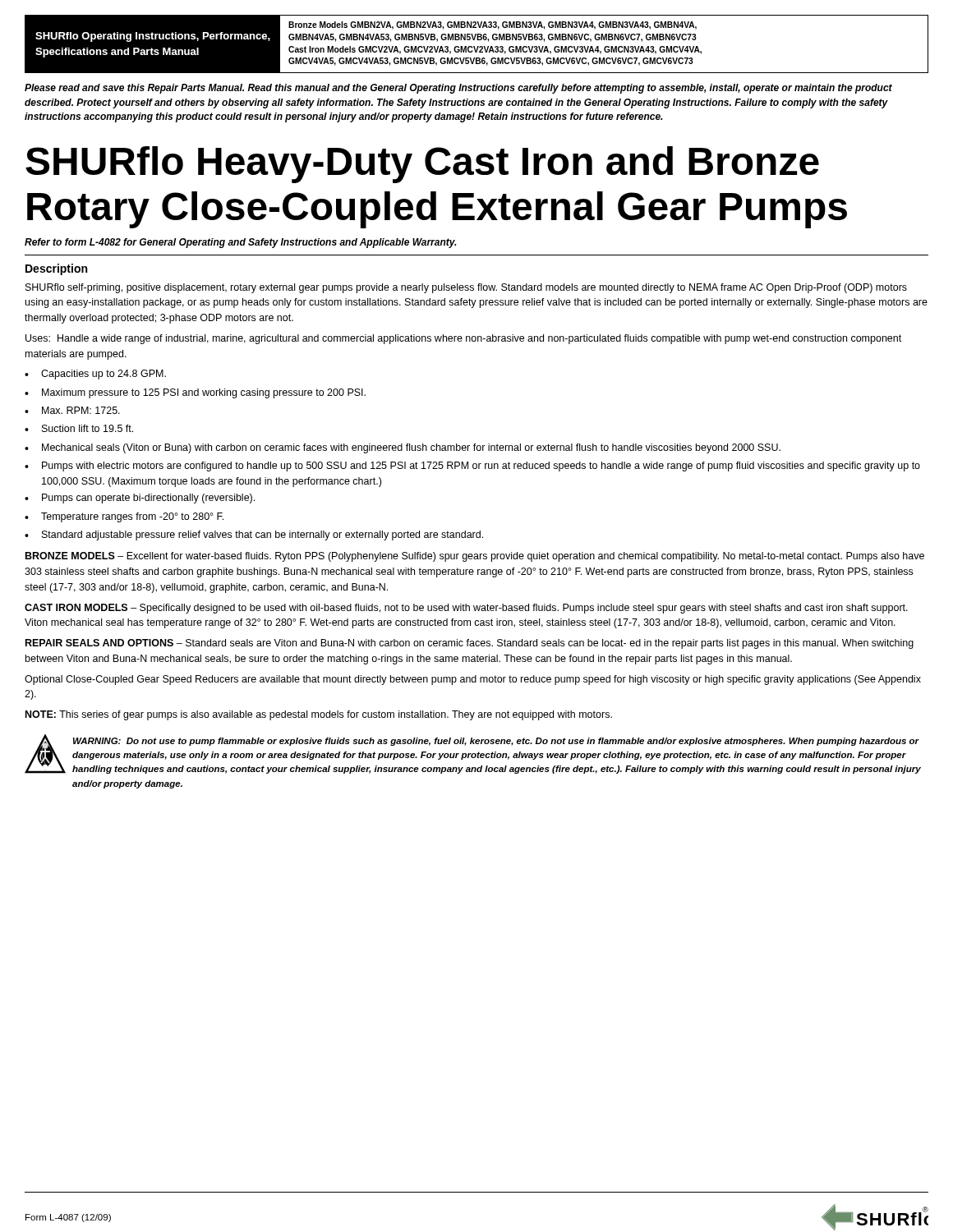Select a section header
Screen dimensions: 1232x953
[x=56, y=268]
